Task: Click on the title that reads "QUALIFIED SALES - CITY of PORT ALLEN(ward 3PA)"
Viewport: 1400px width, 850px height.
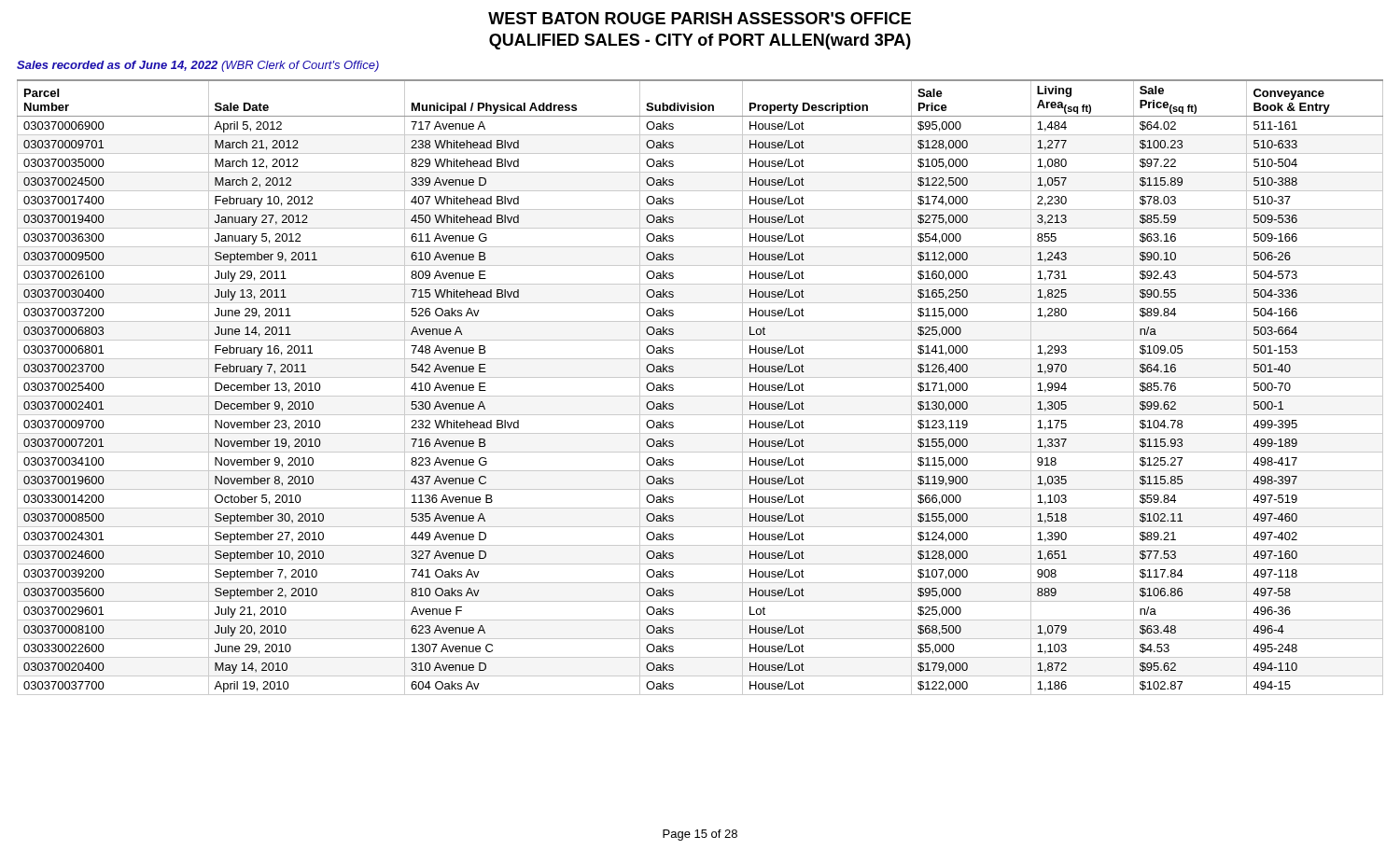Action: 700,40
